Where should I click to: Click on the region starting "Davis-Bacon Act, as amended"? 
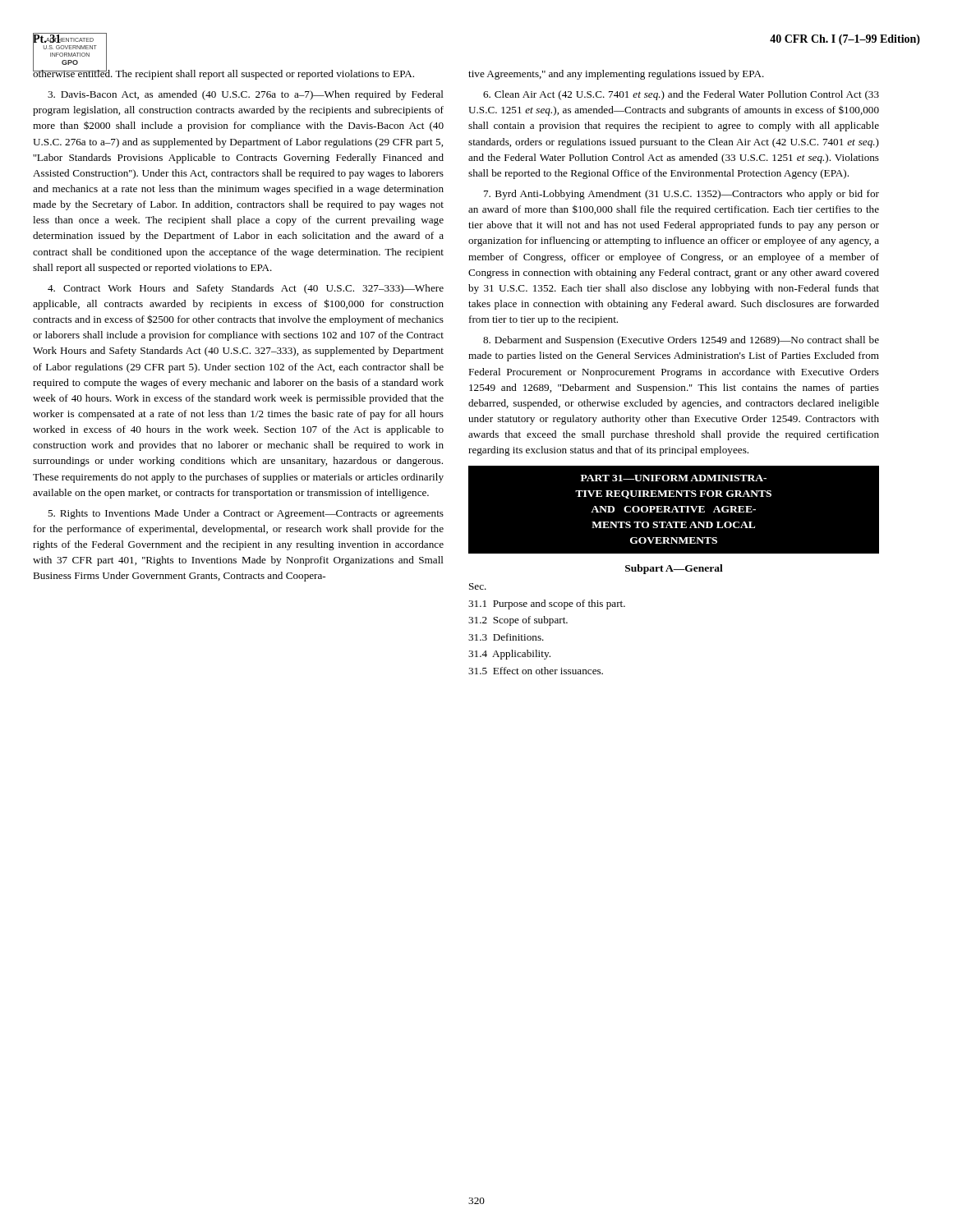click(x=238, y=181)
